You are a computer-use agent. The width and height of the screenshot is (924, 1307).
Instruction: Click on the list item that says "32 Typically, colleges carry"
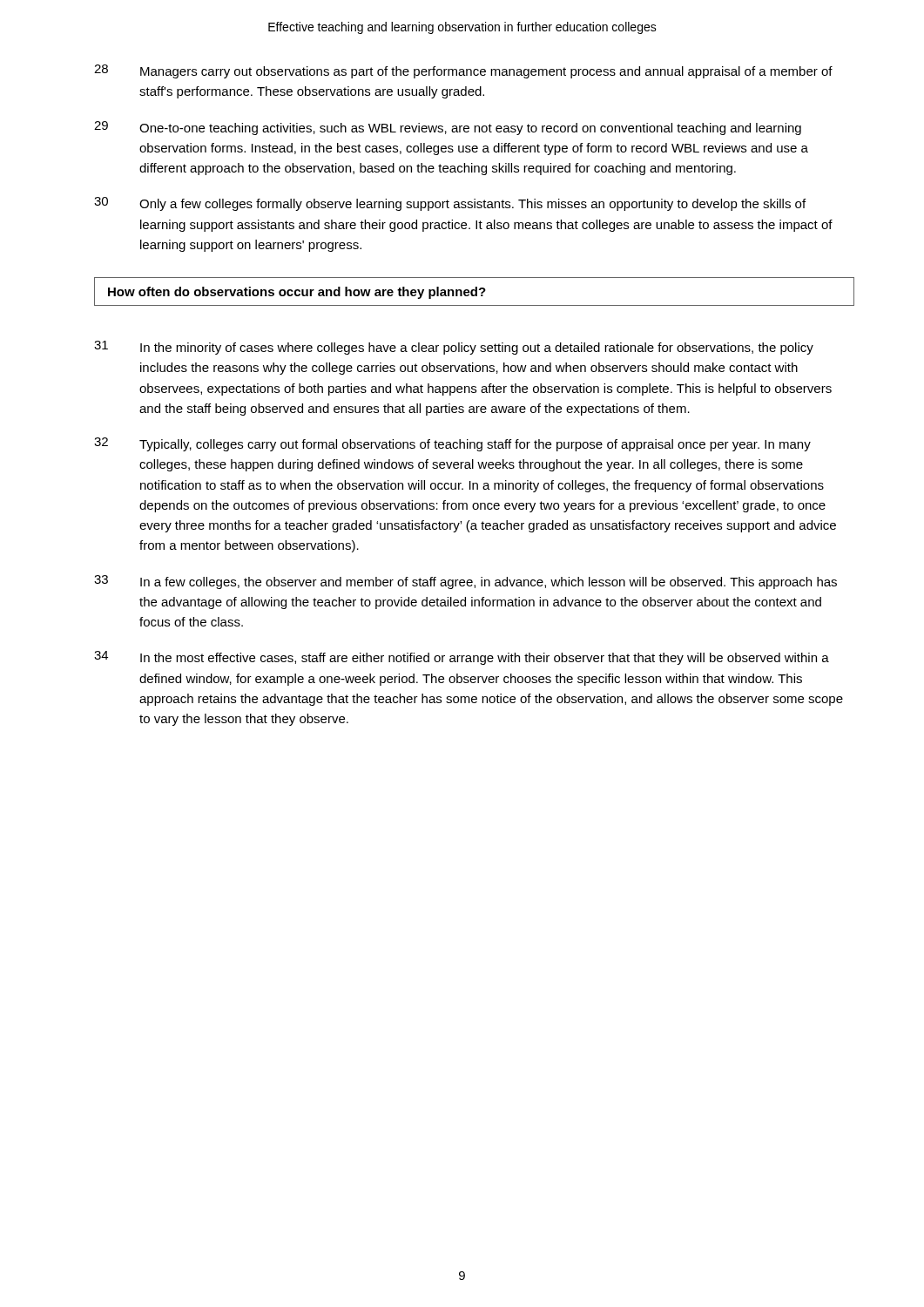coord(474,495)
